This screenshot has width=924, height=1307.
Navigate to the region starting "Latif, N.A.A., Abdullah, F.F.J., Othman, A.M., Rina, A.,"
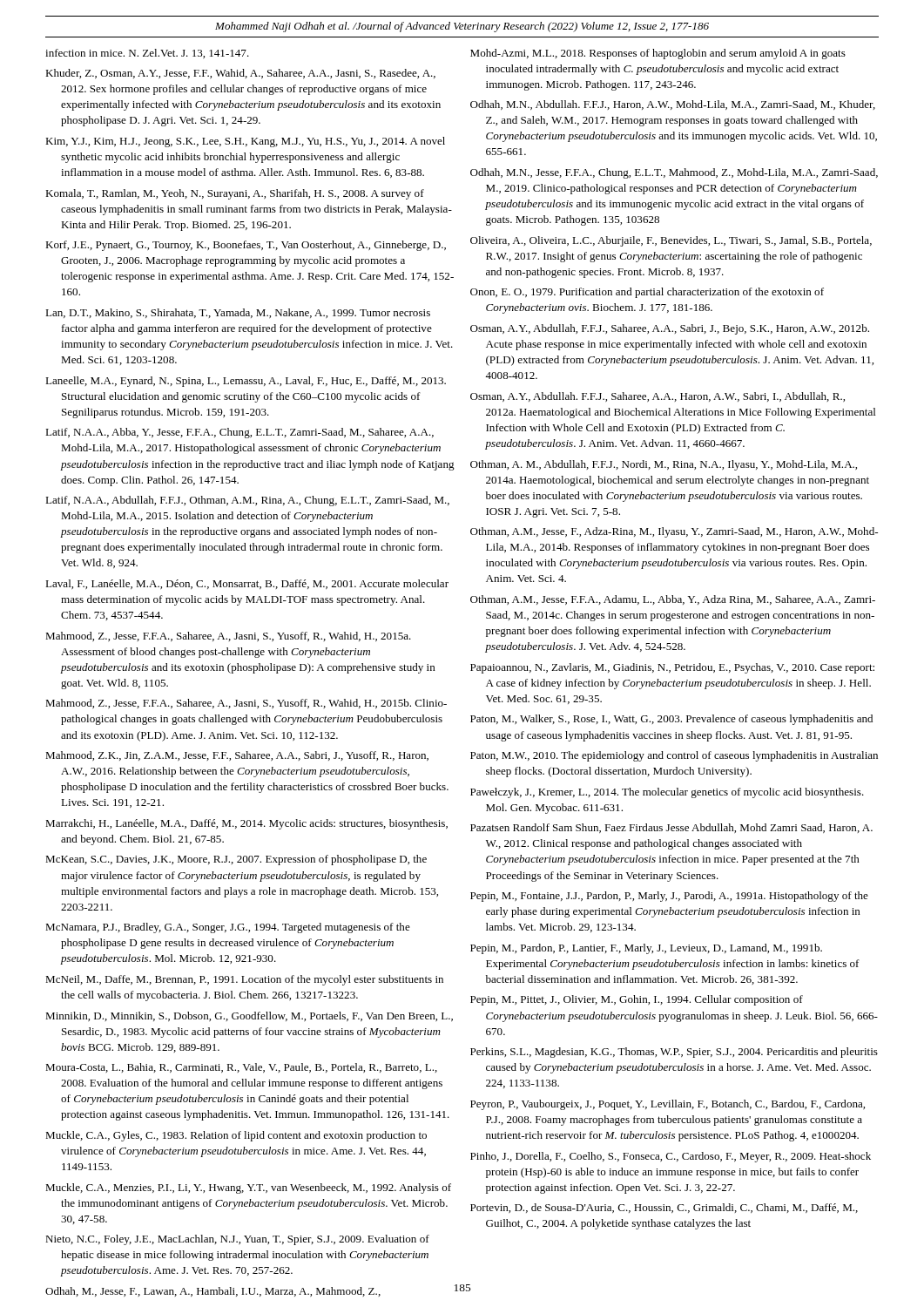[x=248, y=531]
